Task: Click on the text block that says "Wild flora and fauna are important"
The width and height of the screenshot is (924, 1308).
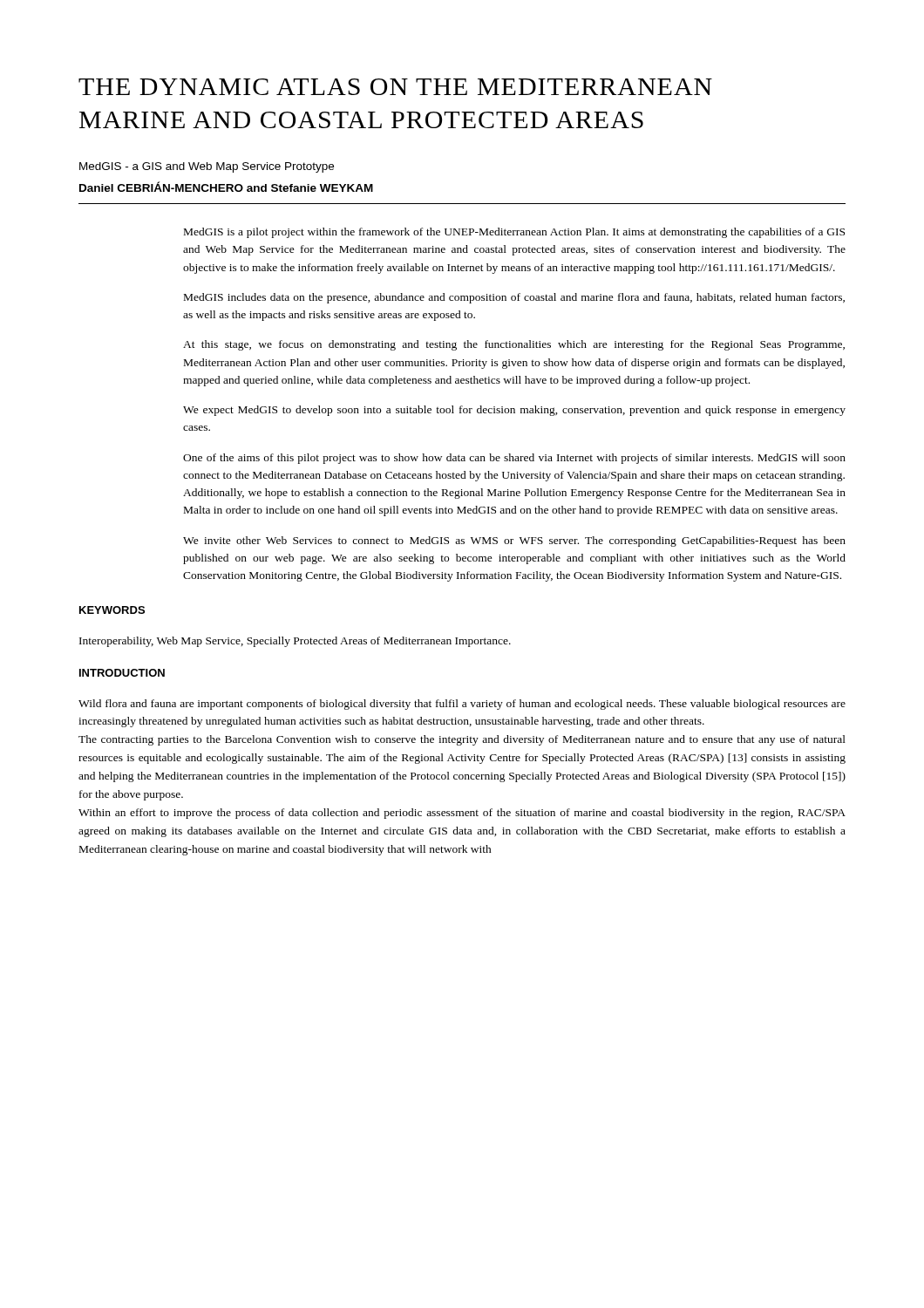Action: click(462, 713)
